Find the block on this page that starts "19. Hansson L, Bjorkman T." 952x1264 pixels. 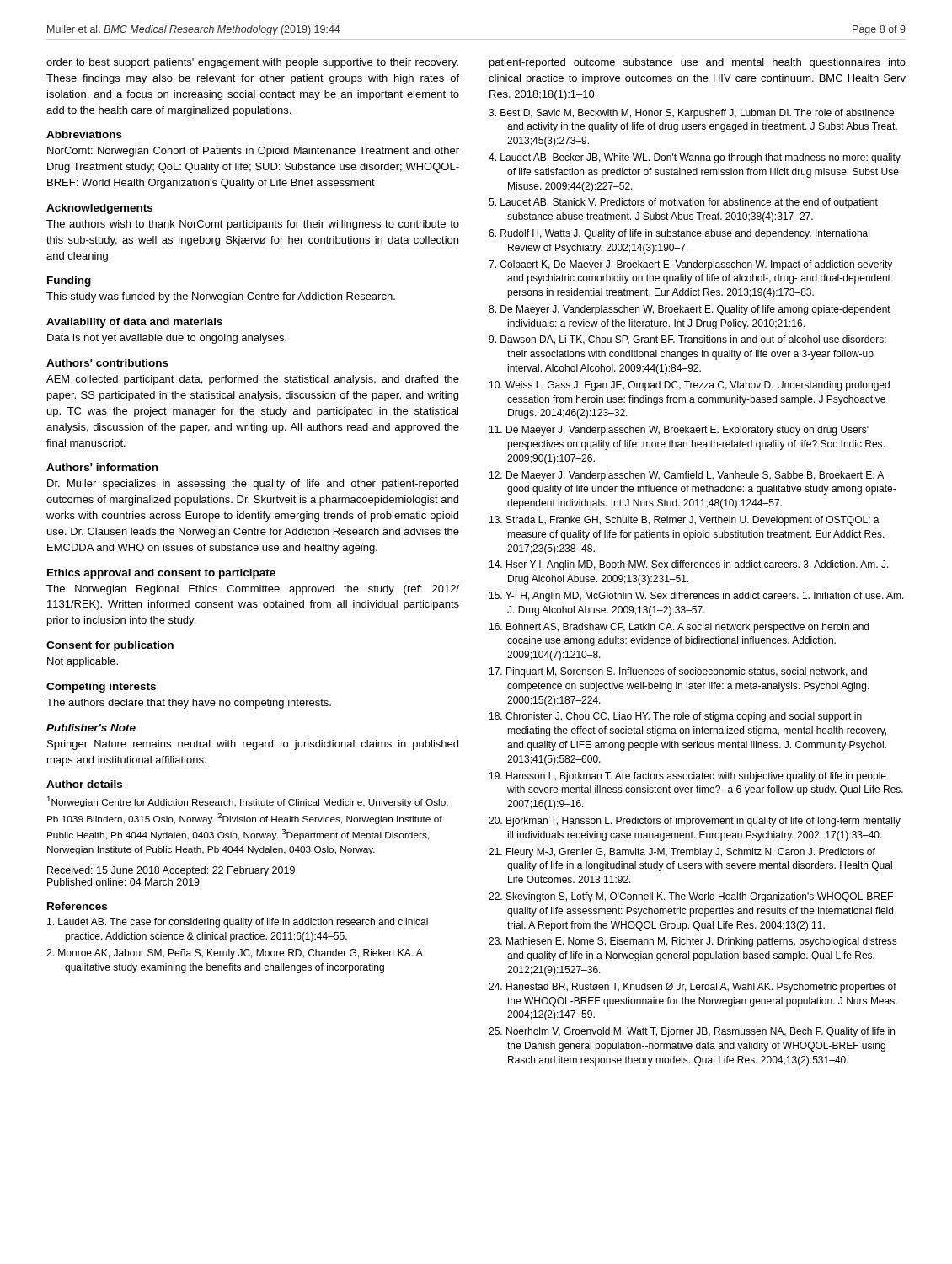[696, 790]
